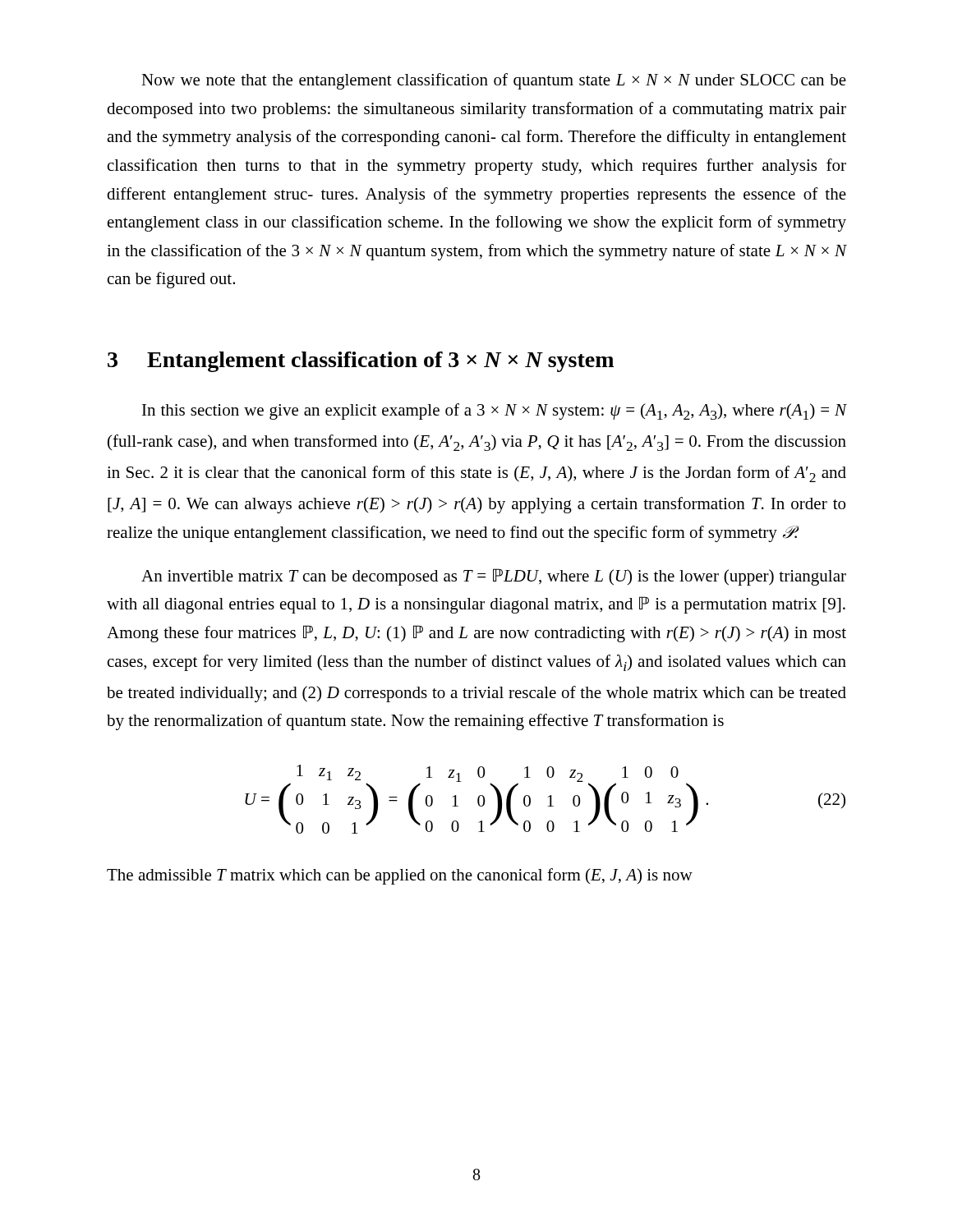Screen dimensions: 1232x953
Task: Locate the passage starting "The admissible T matrix which can"
Action: coord(400,875)
